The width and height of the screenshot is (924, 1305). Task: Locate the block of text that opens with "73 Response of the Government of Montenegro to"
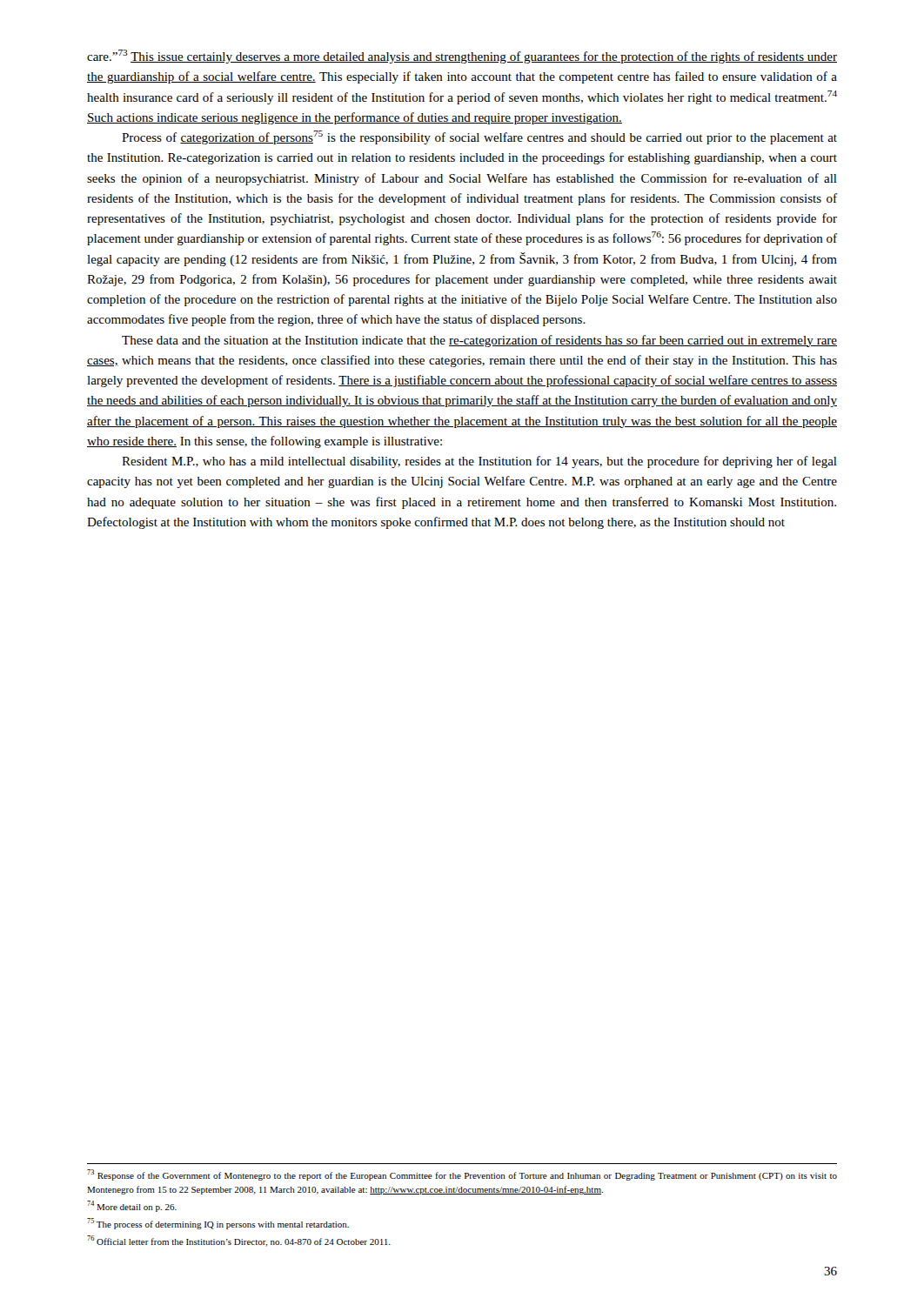[462, 1182]
